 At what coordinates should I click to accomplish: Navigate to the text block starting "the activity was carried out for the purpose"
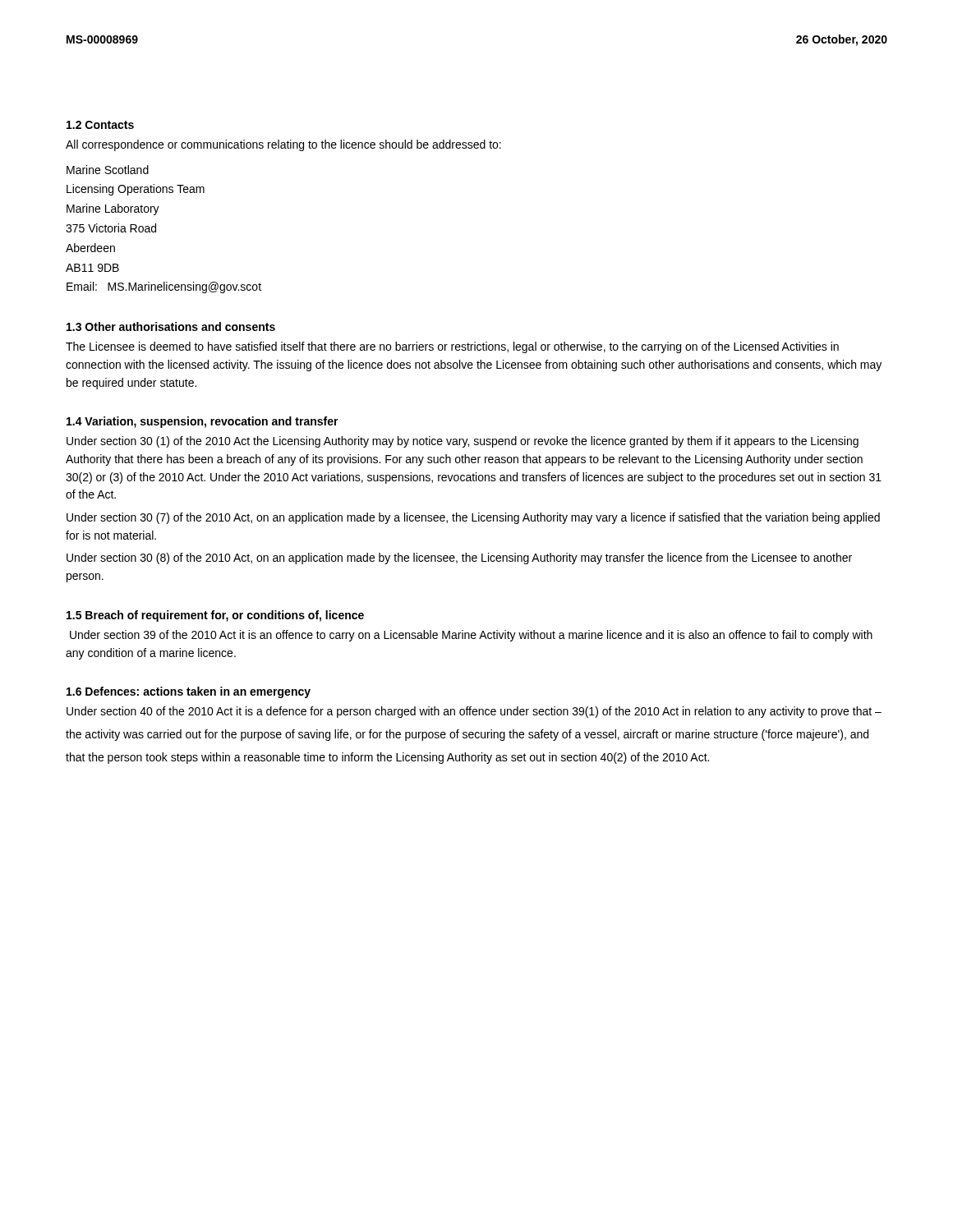(x=467, y=734)
